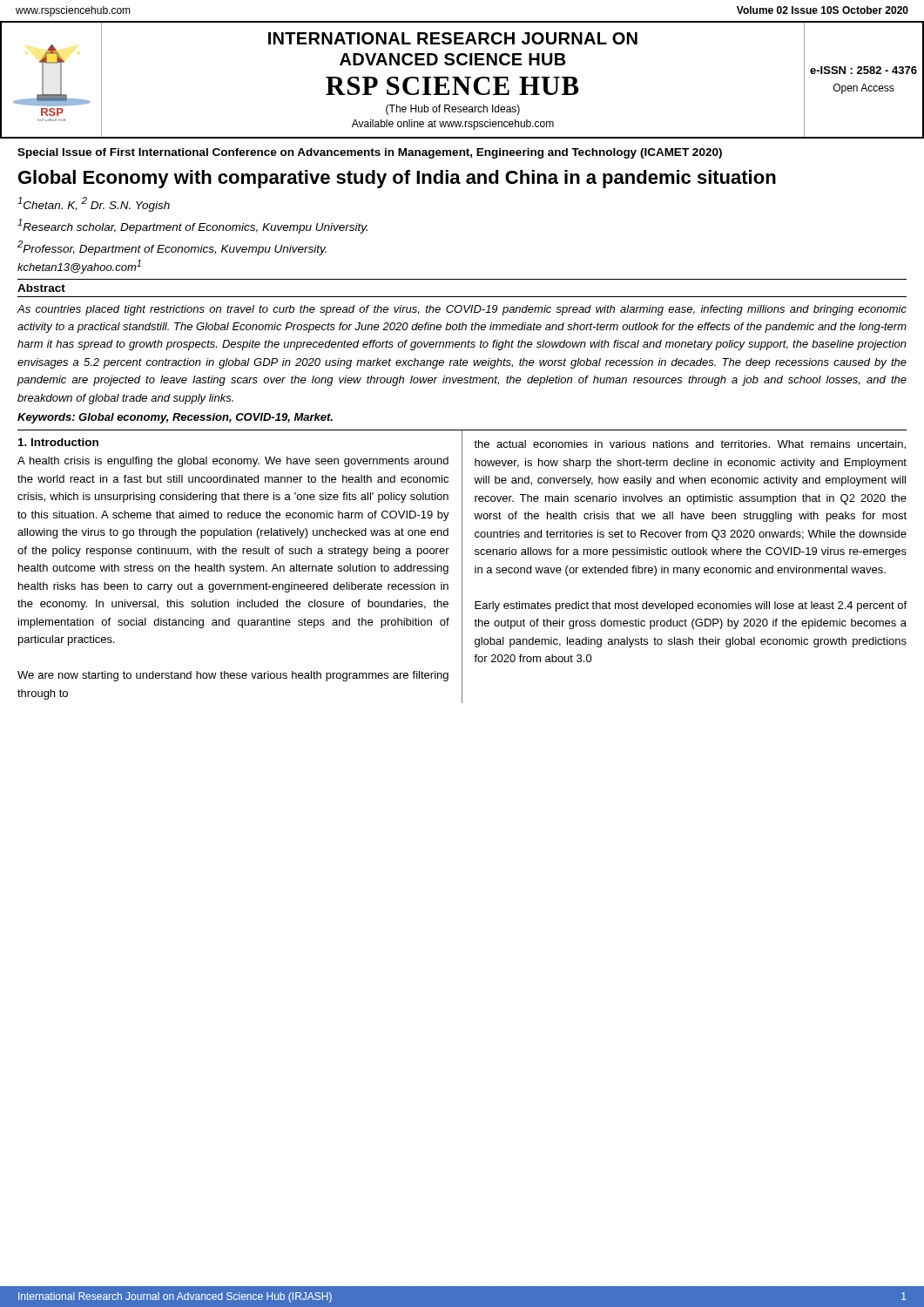Find "INTERNATIONAL RESEARCH JOURNAL ONADVANCED SCIENCE HUB" on this page
This screenshot has width=924, height=1307.
pyautogui.click(x=453, y=49)
